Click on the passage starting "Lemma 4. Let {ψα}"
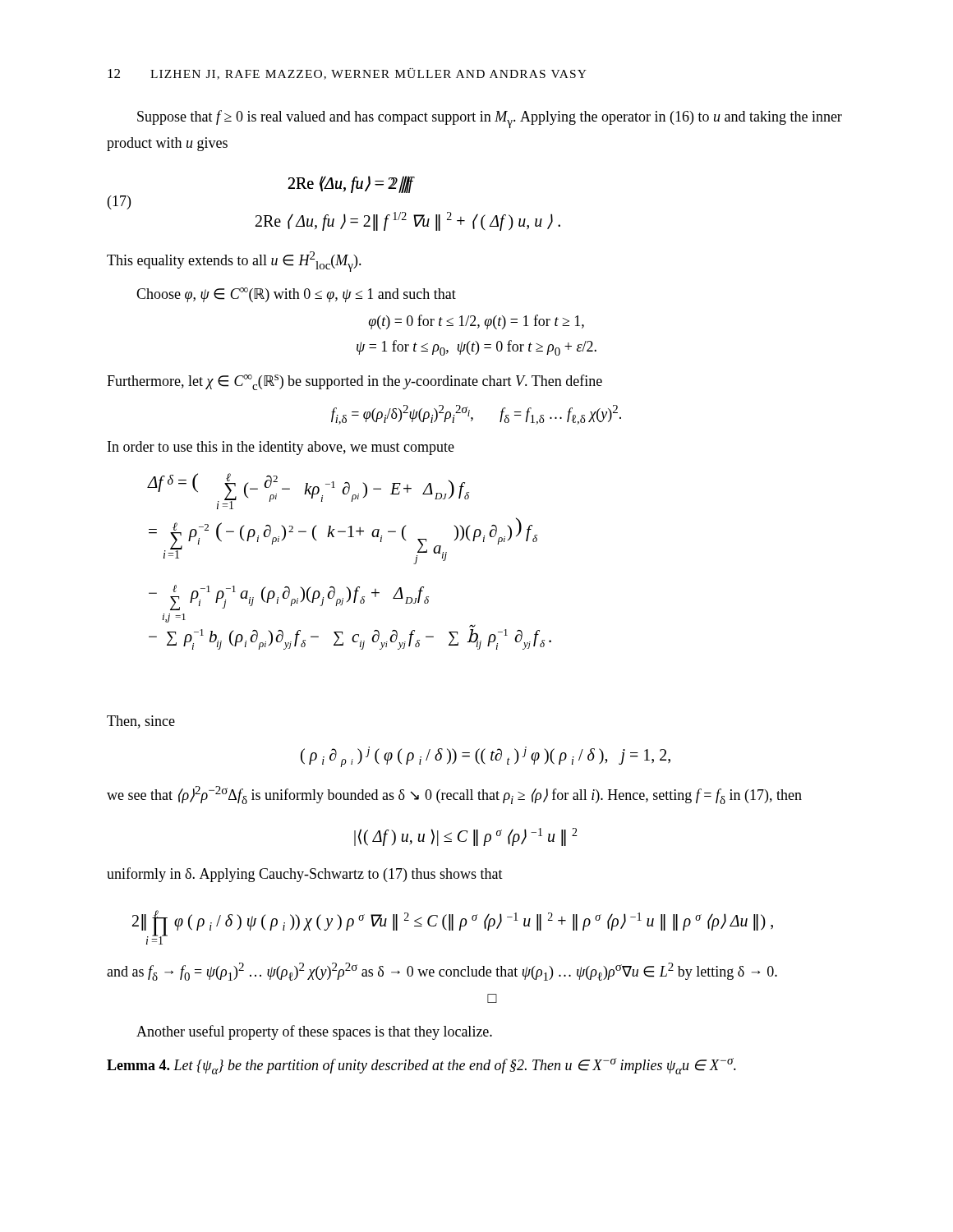Screen dimensions: 1232x953 (x=422, y=1065)
